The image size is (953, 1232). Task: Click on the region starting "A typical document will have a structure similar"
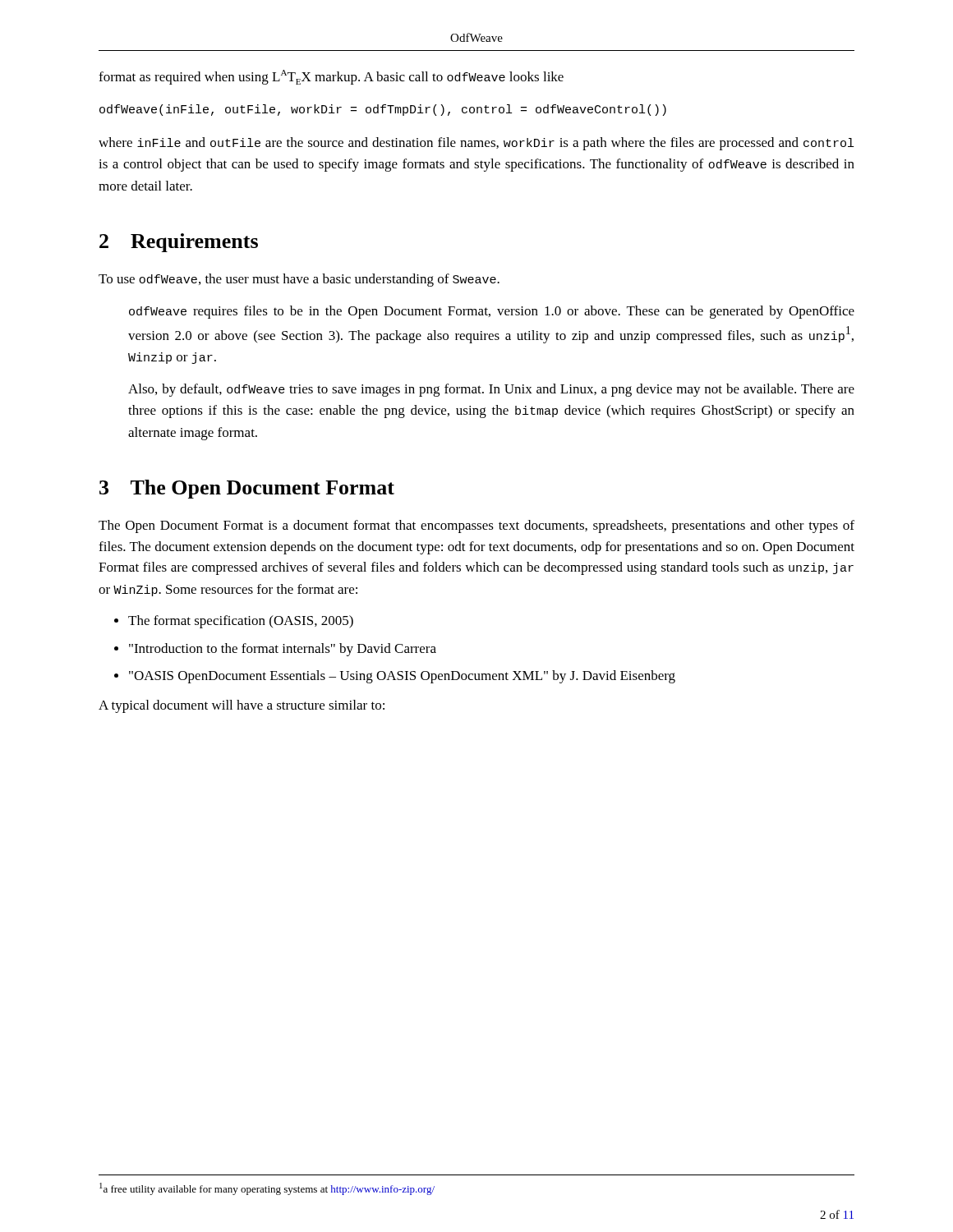pos(242,706)
